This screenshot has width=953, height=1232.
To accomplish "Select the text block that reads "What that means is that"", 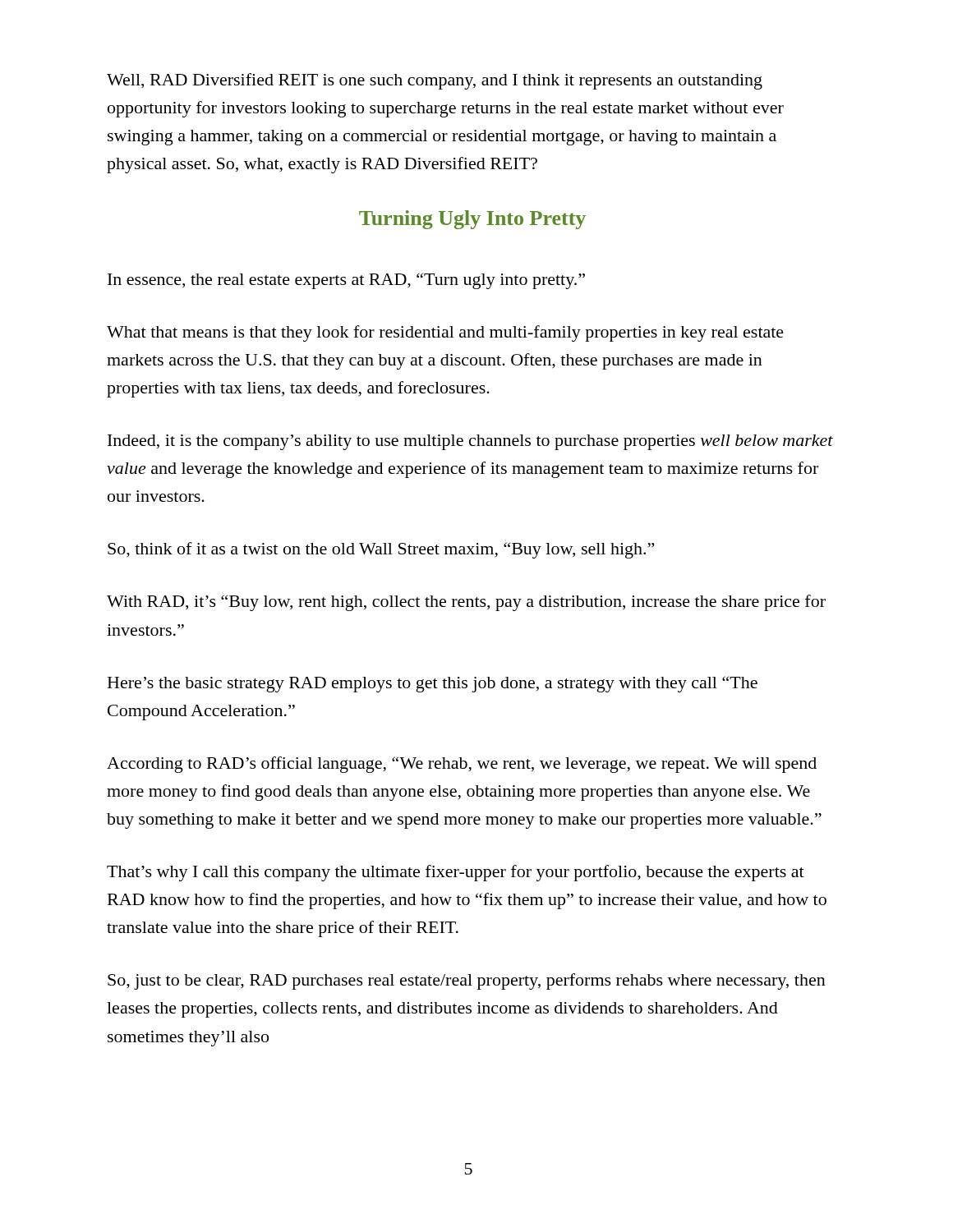I will coord(445,359).
